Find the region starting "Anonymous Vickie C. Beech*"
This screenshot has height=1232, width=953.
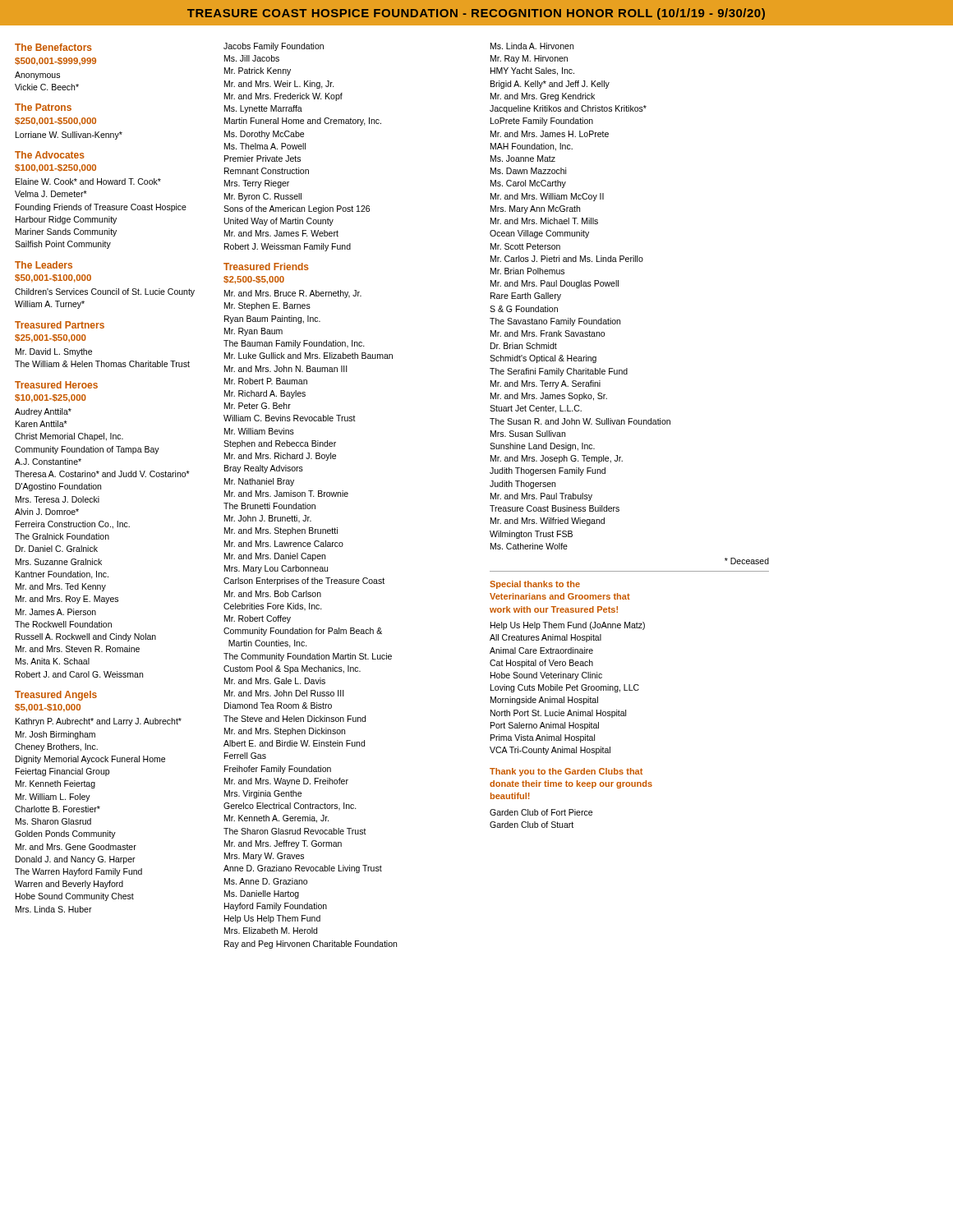click(x=47, y=81)
